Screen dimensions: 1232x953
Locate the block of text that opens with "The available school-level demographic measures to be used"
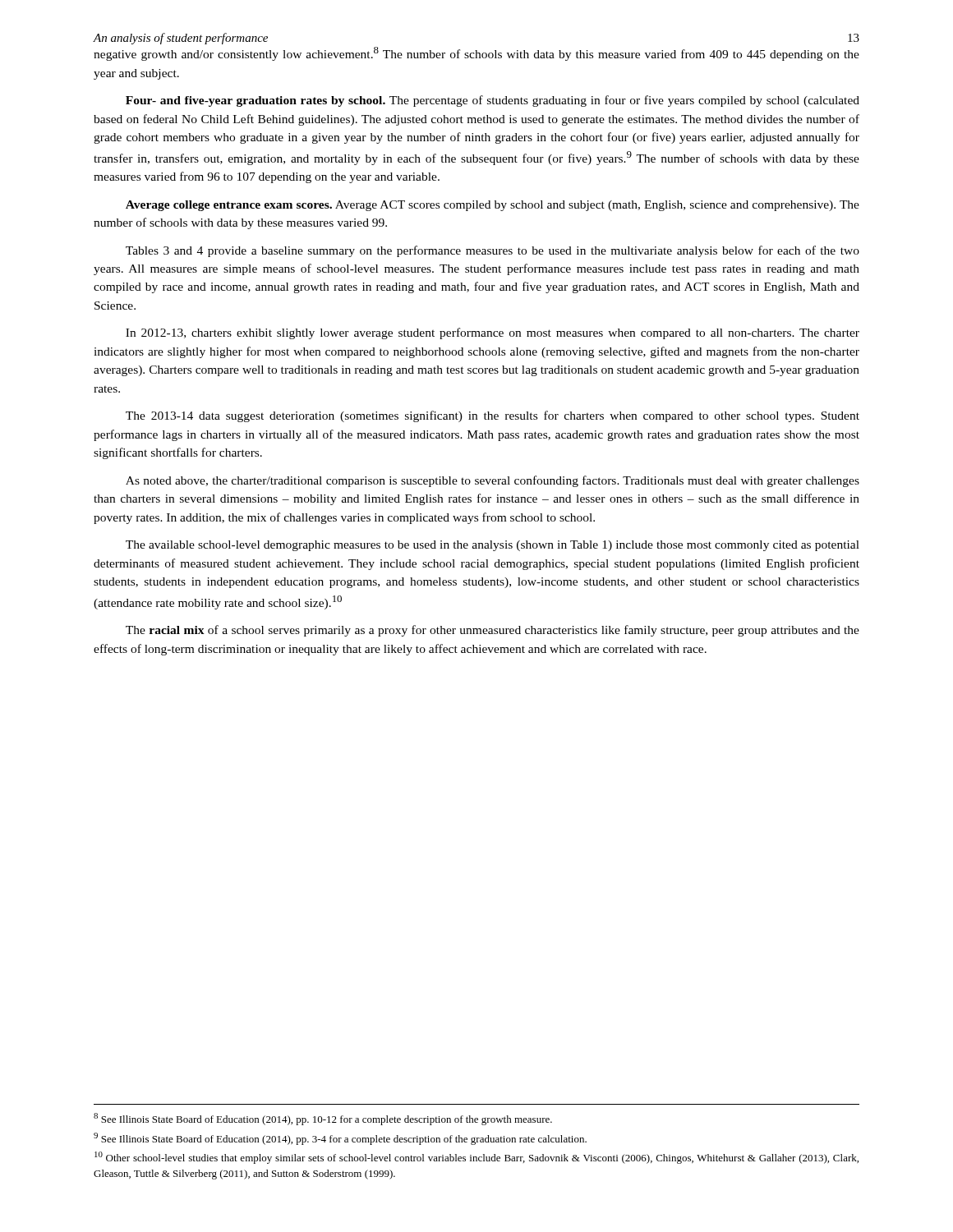tap(476, 574)
